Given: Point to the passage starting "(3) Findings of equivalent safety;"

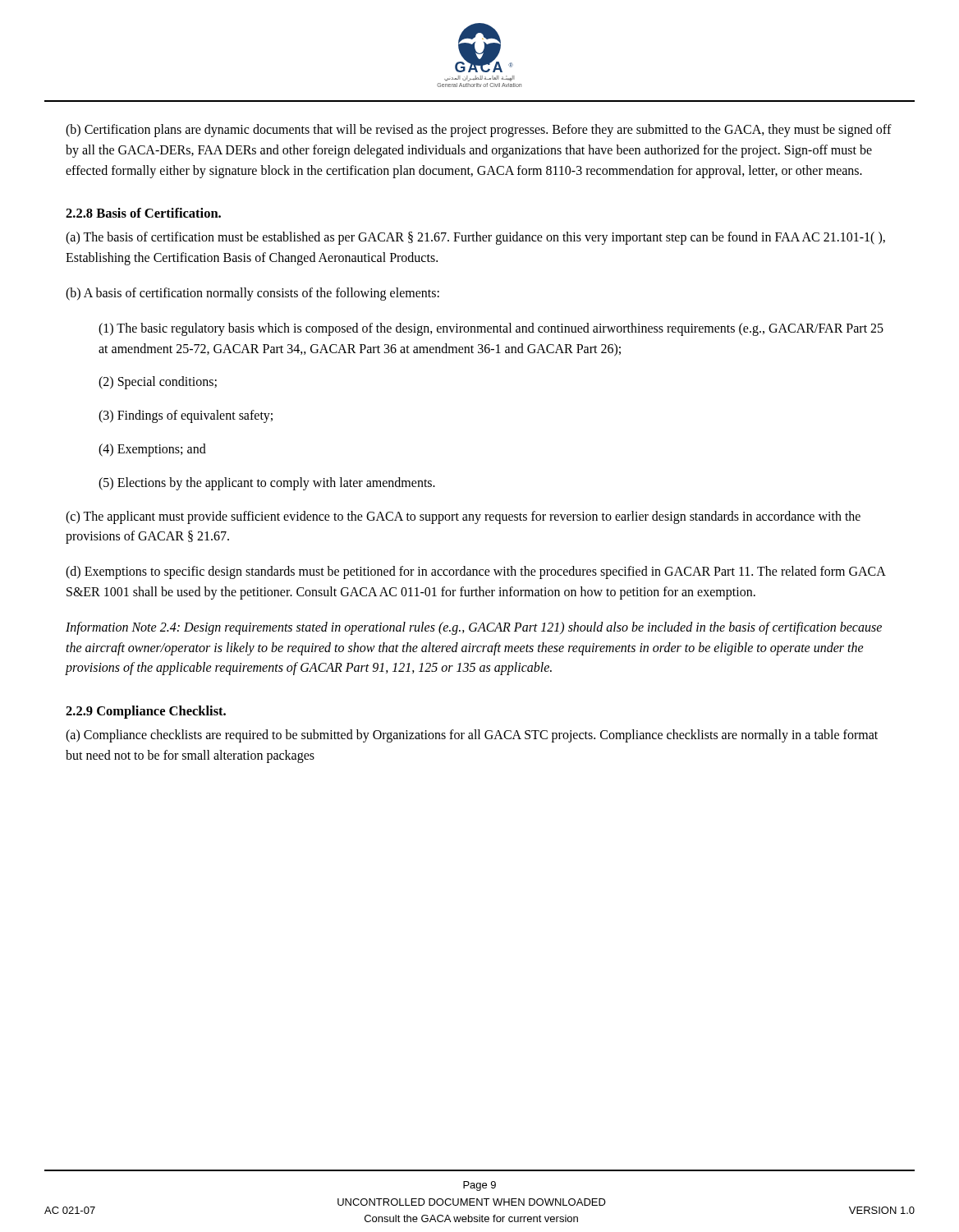Looking at the screenshot, I should click(x=186, y=415).
